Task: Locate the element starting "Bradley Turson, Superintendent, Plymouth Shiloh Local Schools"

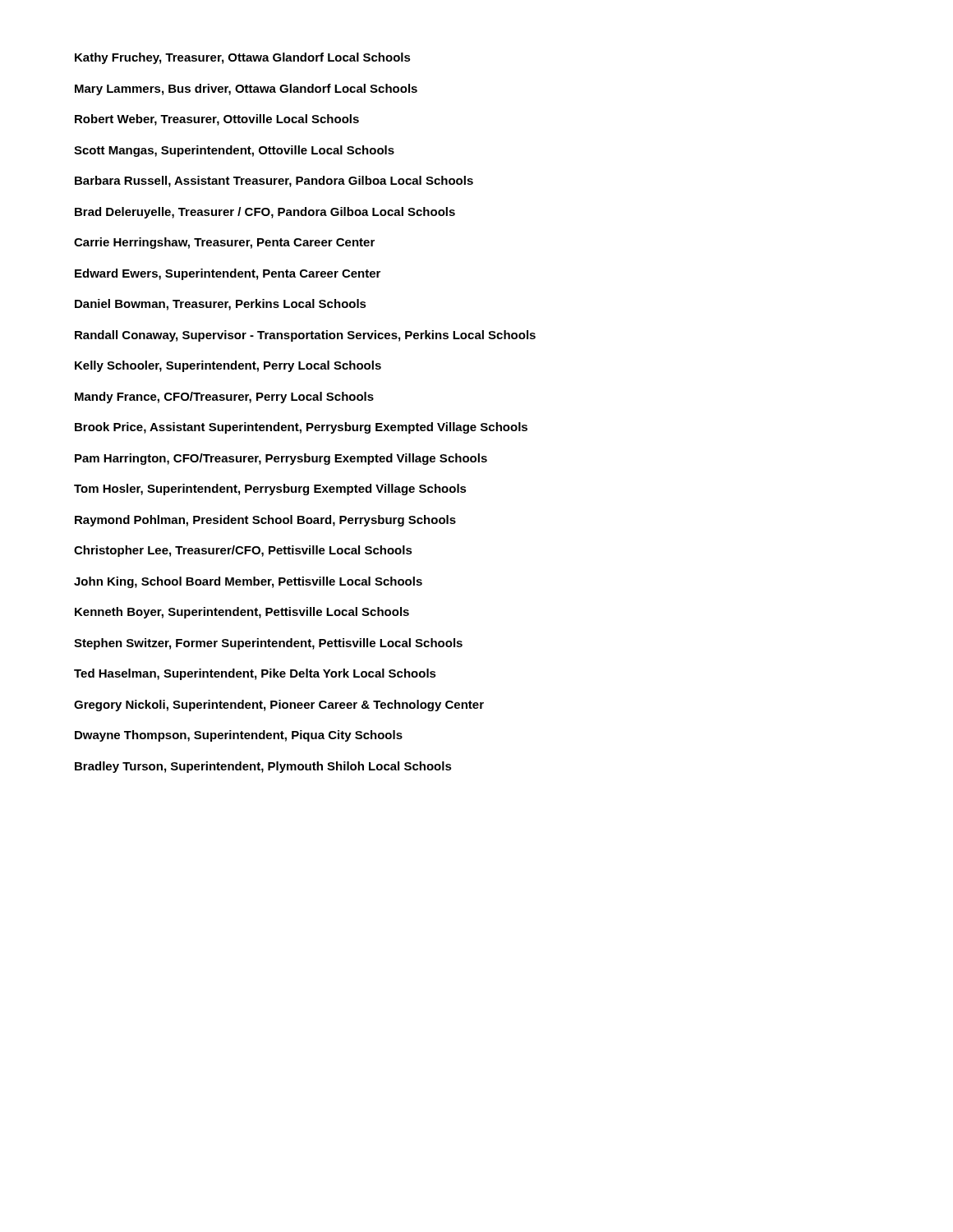Action: pos(263,766)
